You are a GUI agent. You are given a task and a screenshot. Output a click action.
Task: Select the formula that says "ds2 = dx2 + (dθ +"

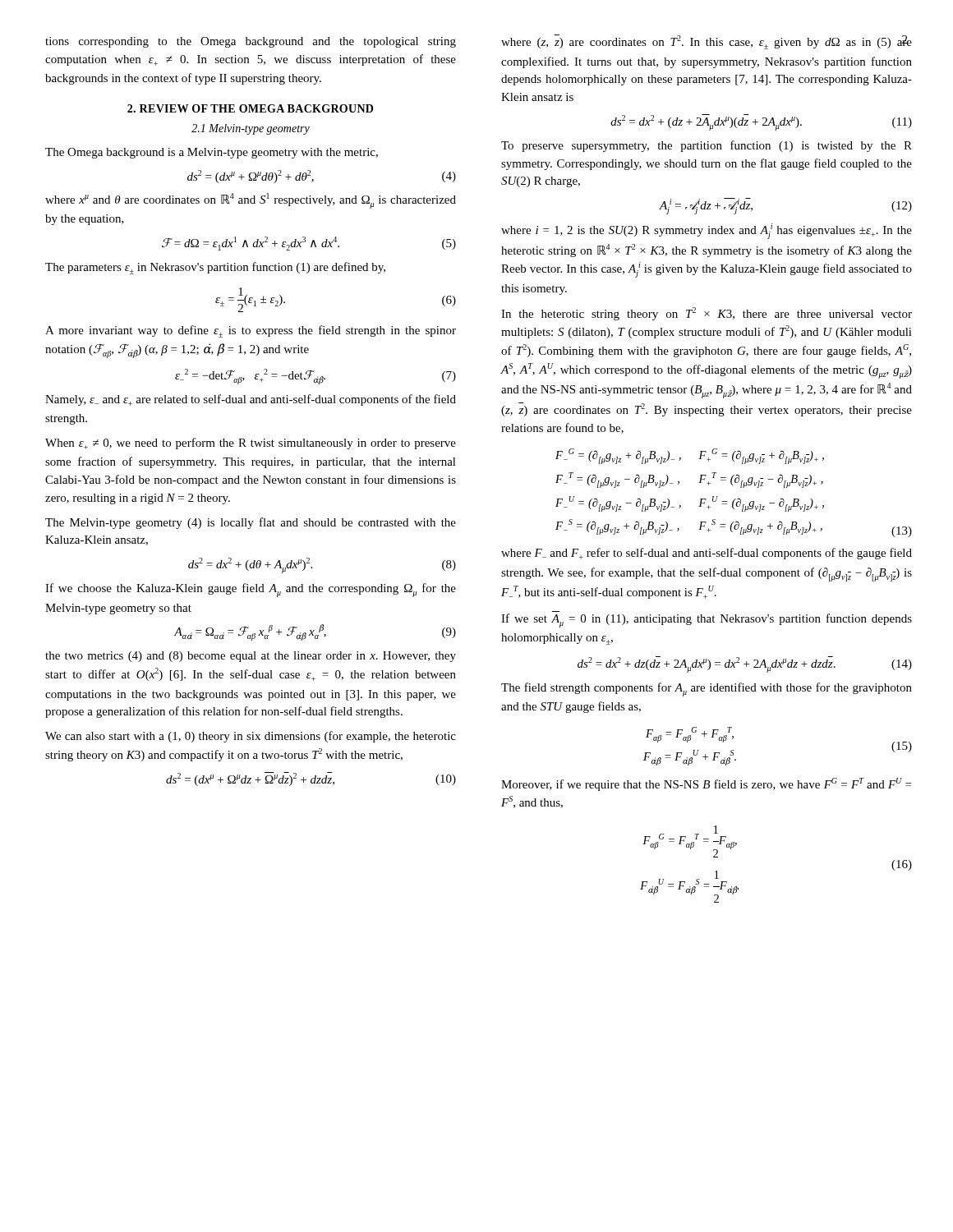click(322, 565)
